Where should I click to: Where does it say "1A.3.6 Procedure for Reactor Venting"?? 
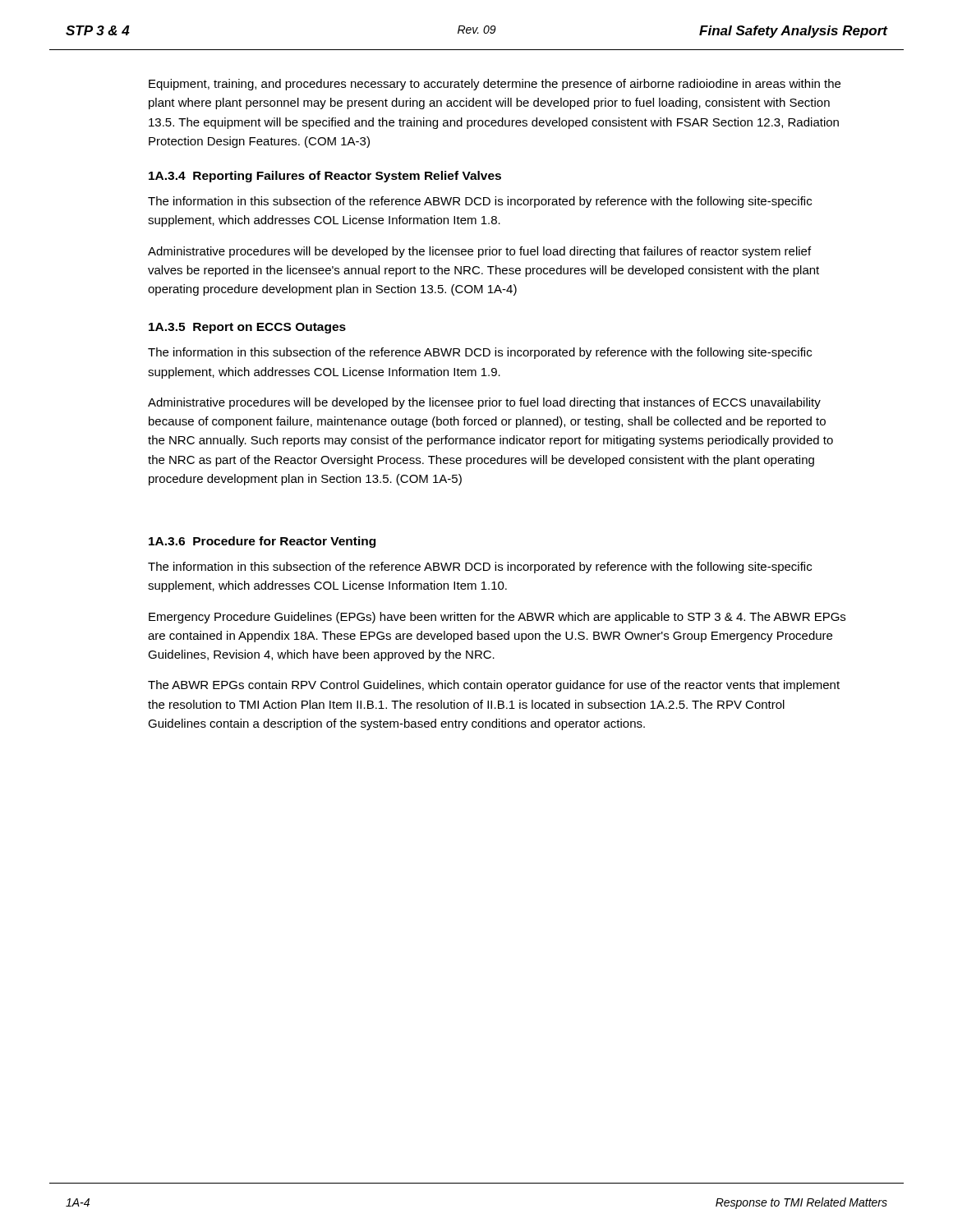pos(262,541)
